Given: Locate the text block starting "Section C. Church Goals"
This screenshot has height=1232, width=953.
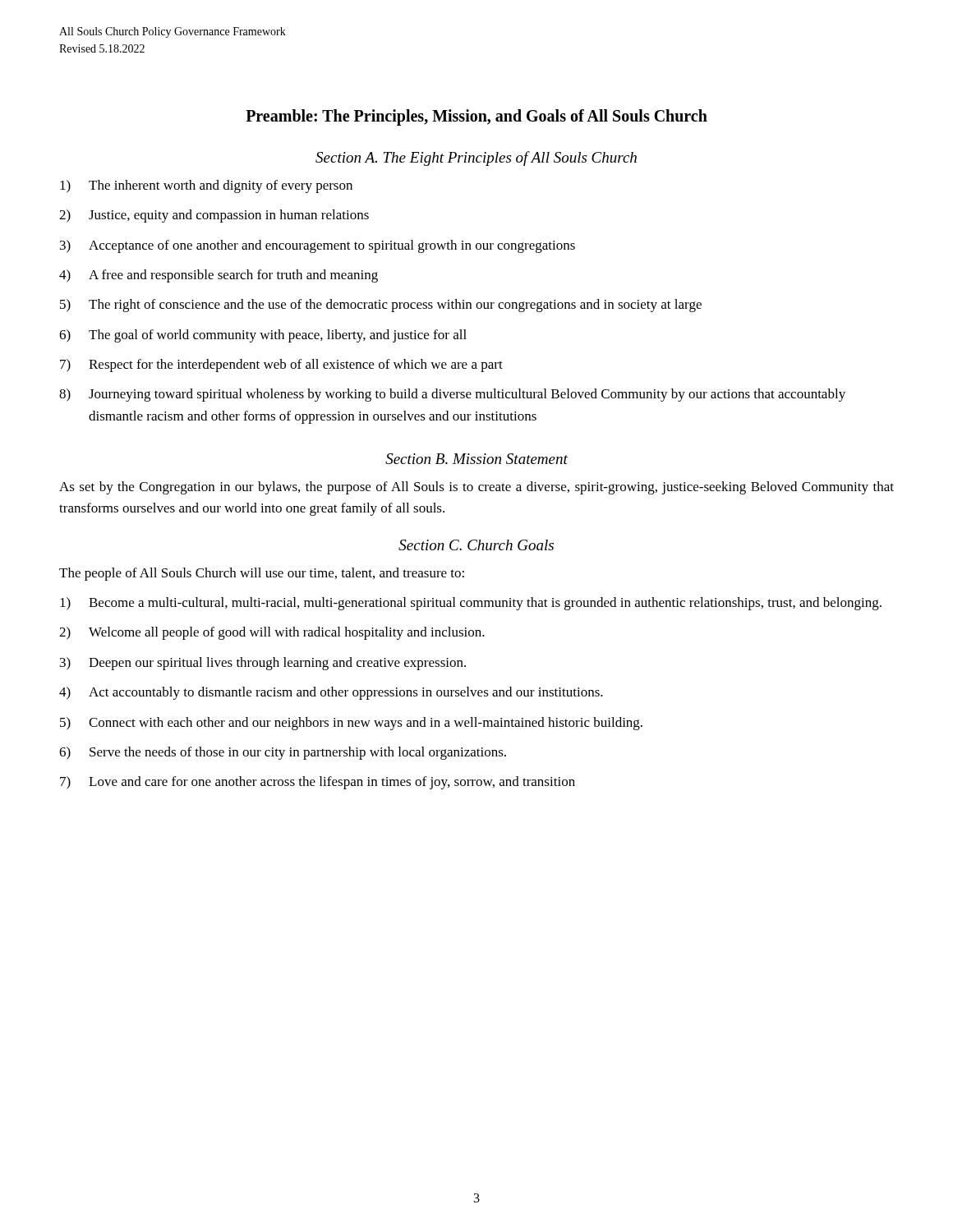Looking at the screenshot, I should (x=476, y=545).
